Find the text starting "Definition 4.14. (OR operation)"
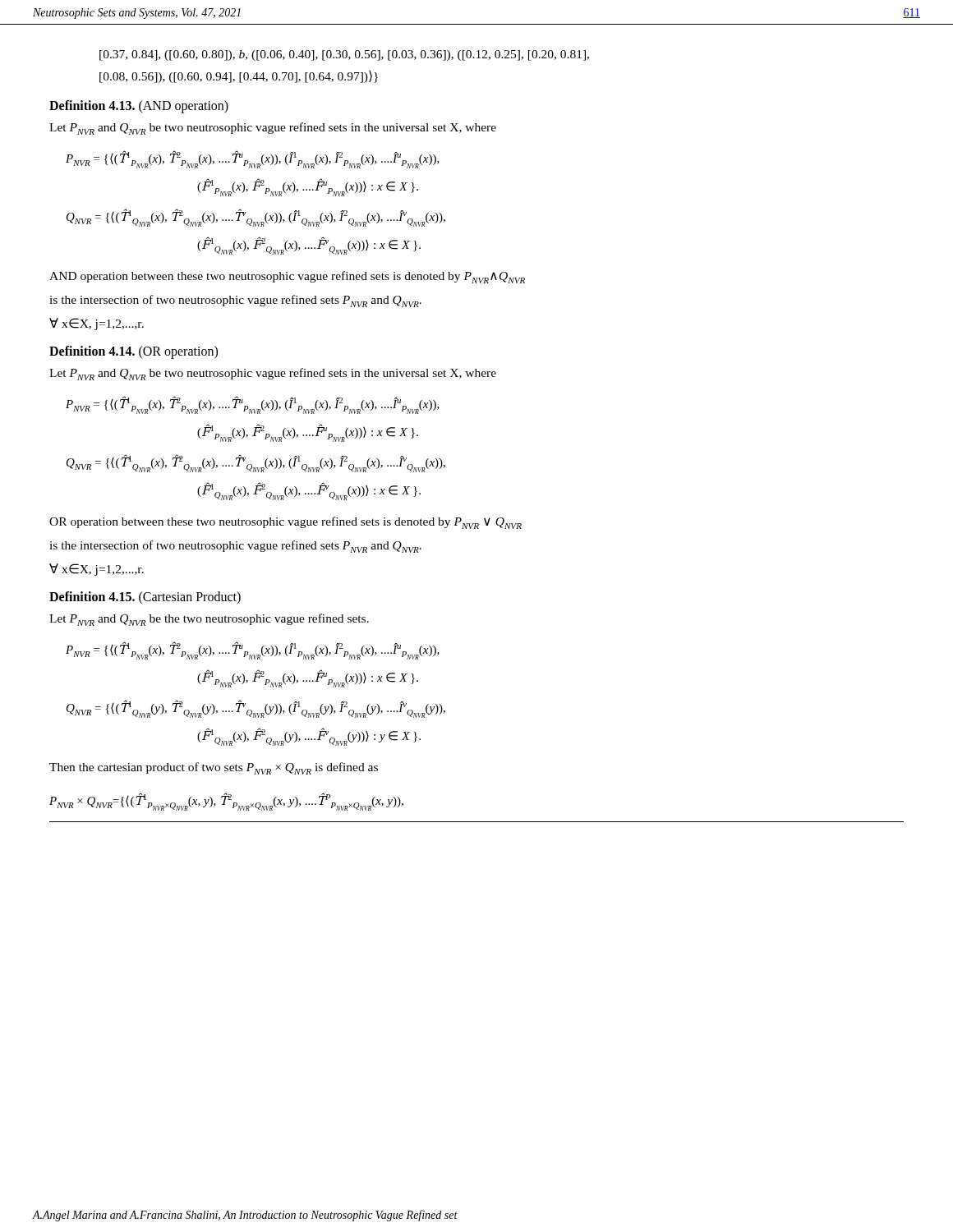The width and height of the screenshot is (953, 1232). point(134,351)
